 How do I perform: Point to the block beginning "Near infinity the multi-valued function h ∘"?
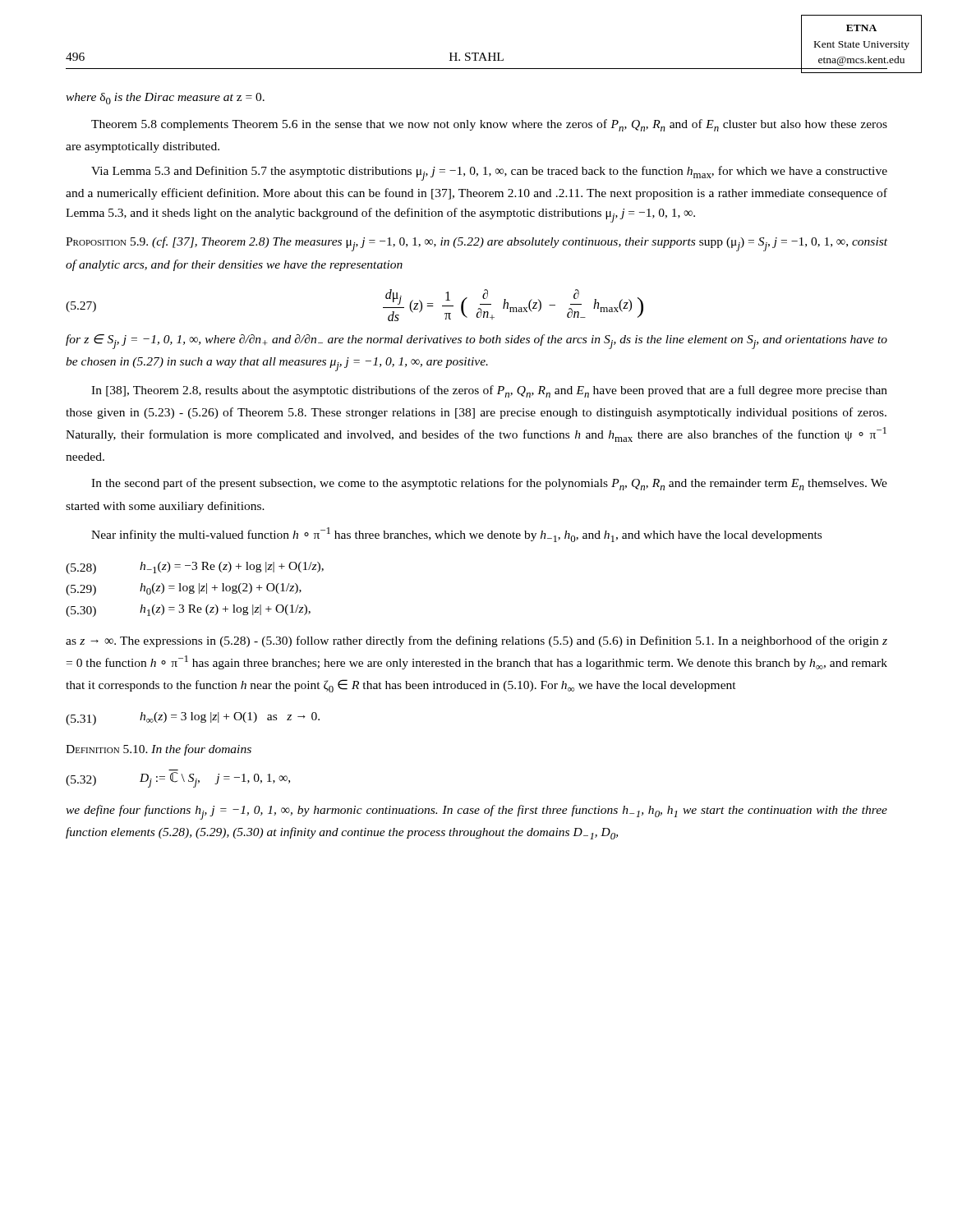[x=476, y=534]
